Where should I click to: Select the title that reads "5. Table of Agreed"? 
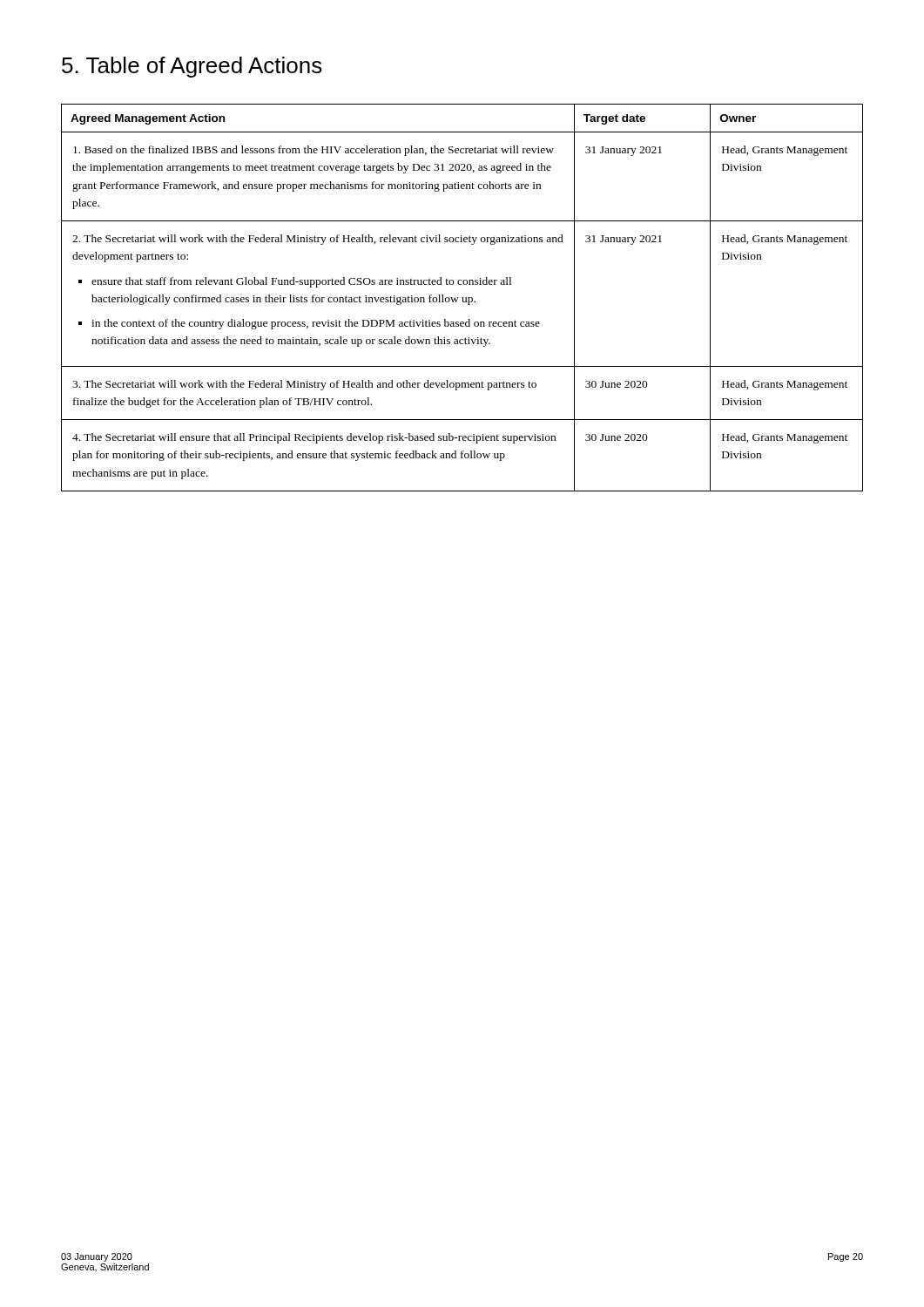[192, 67]
